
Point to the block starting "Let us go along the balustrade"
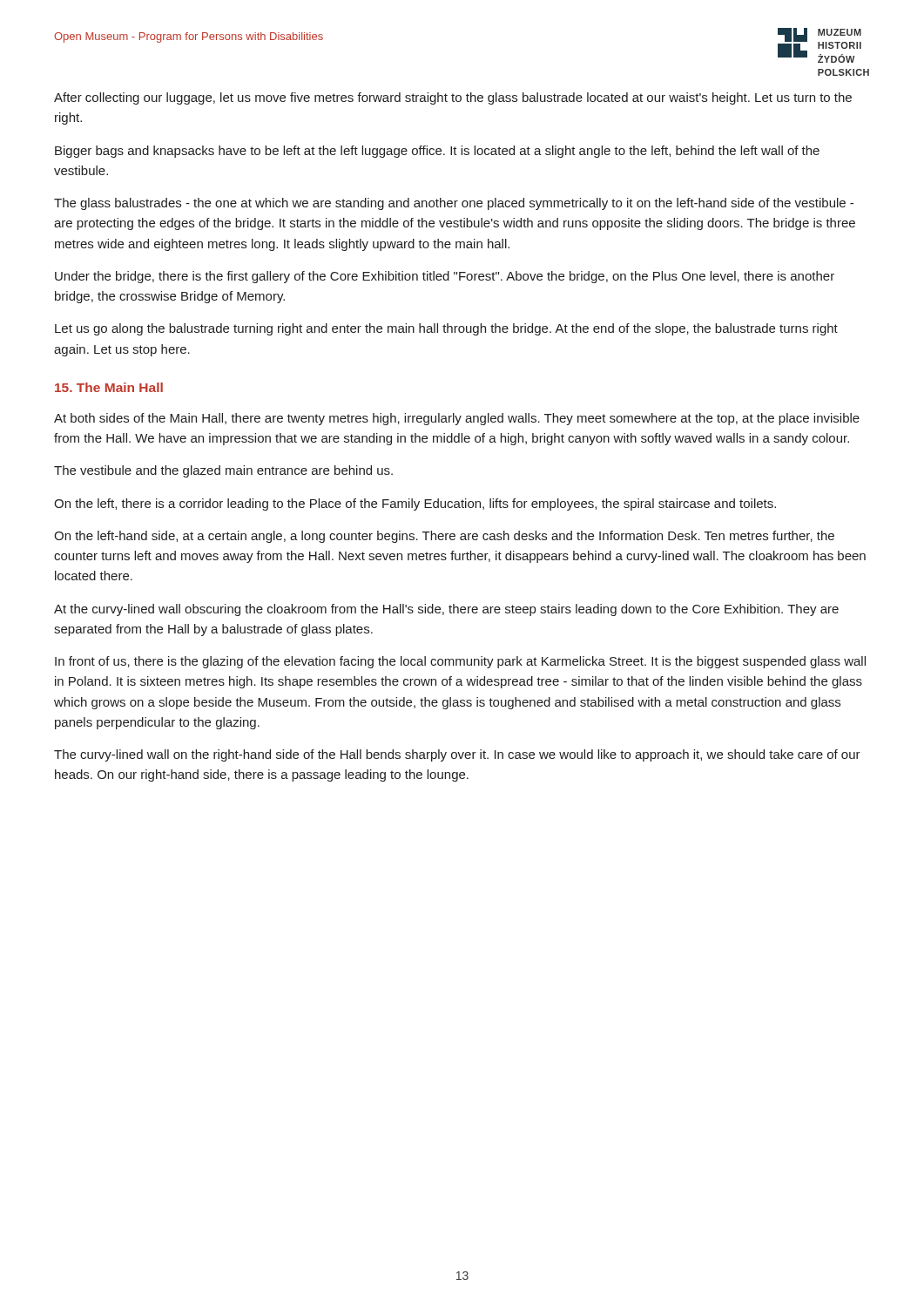[x=446, y=338]
